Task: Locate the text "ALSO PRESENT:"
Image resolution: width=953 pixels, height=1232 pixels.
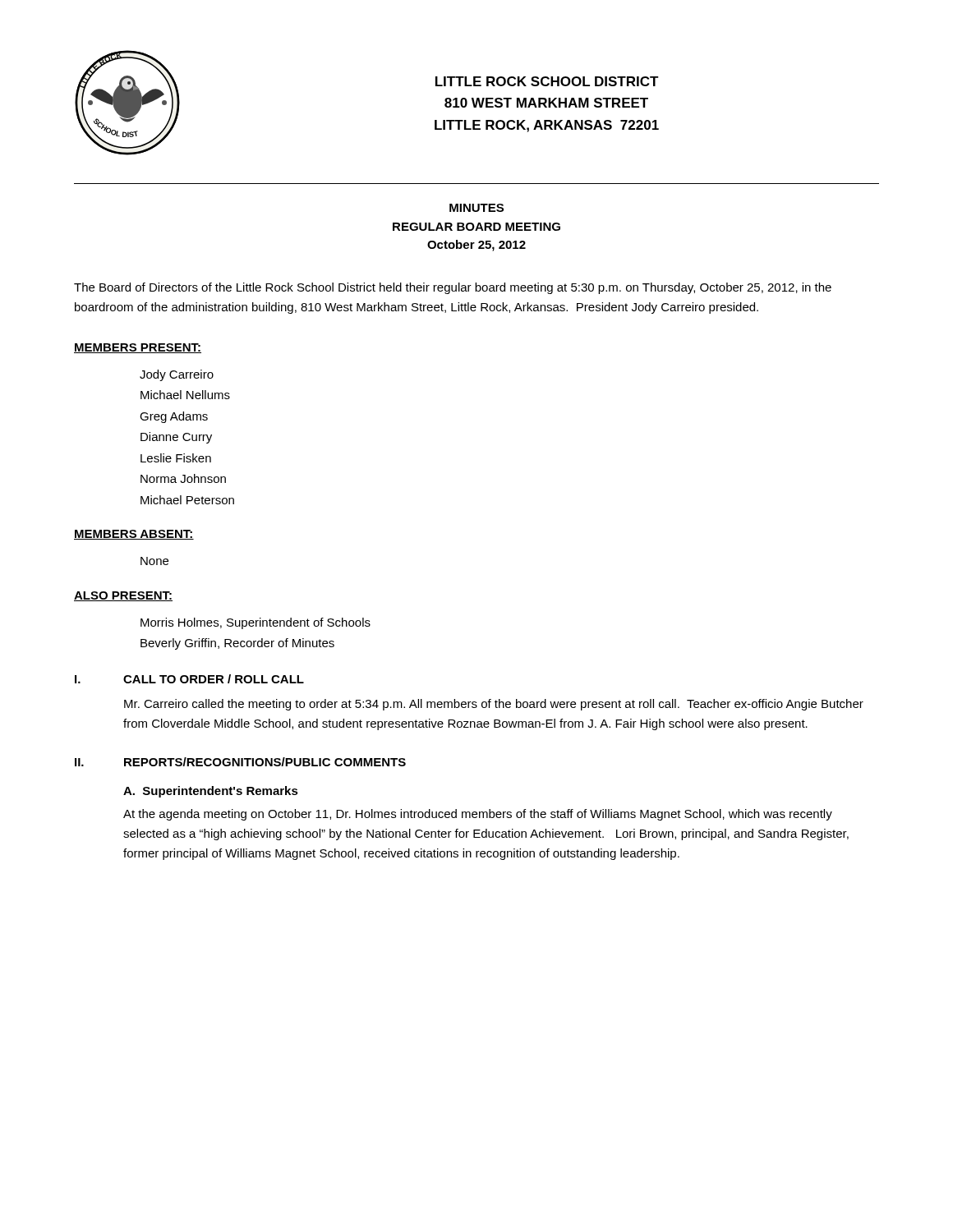Action: [x=123, y=595]
